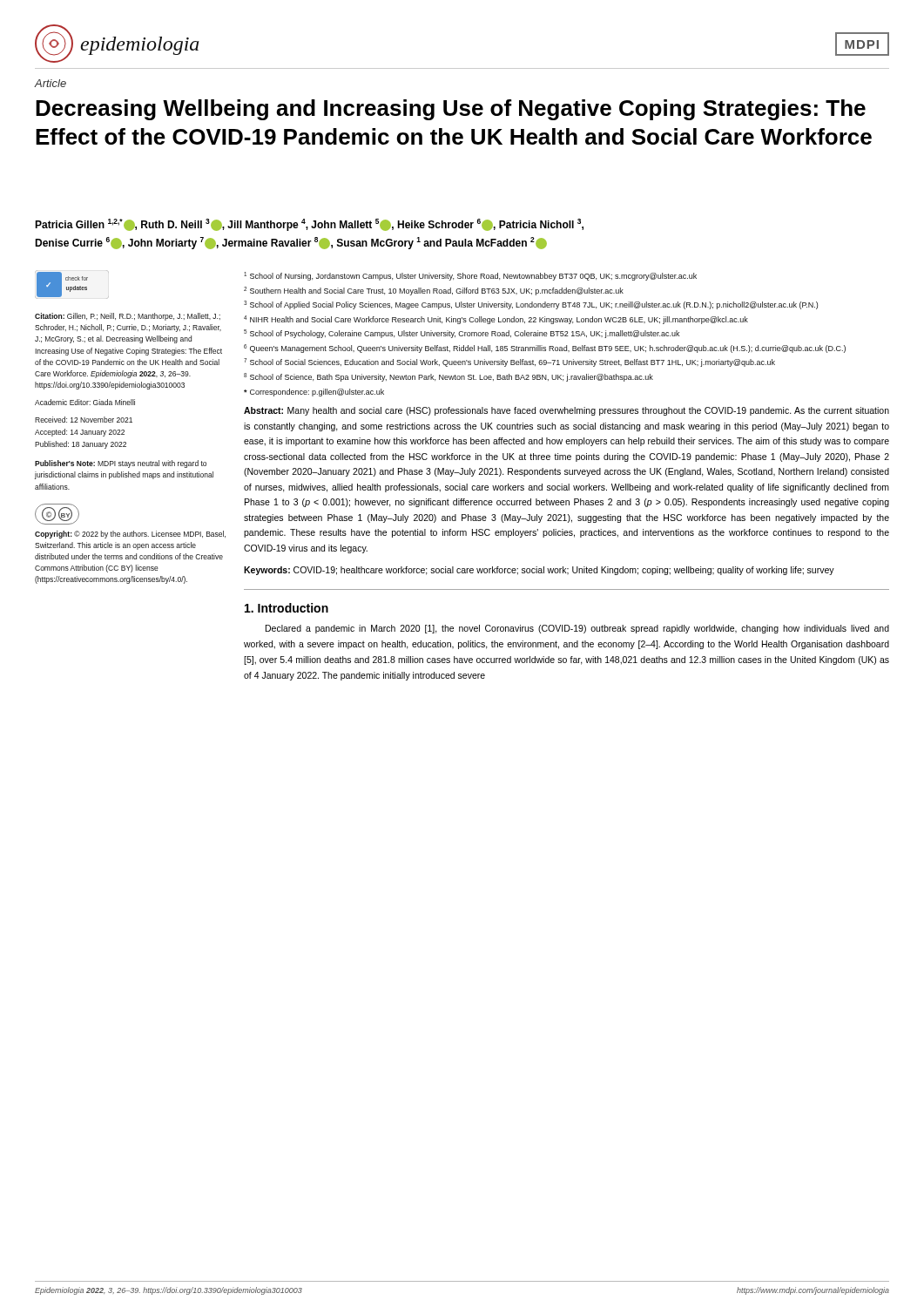This screenshot has height=1307, width=924.
Task: Select the region starting "Copyright: © 2022 by the authors."
Action: click(131, 557)
